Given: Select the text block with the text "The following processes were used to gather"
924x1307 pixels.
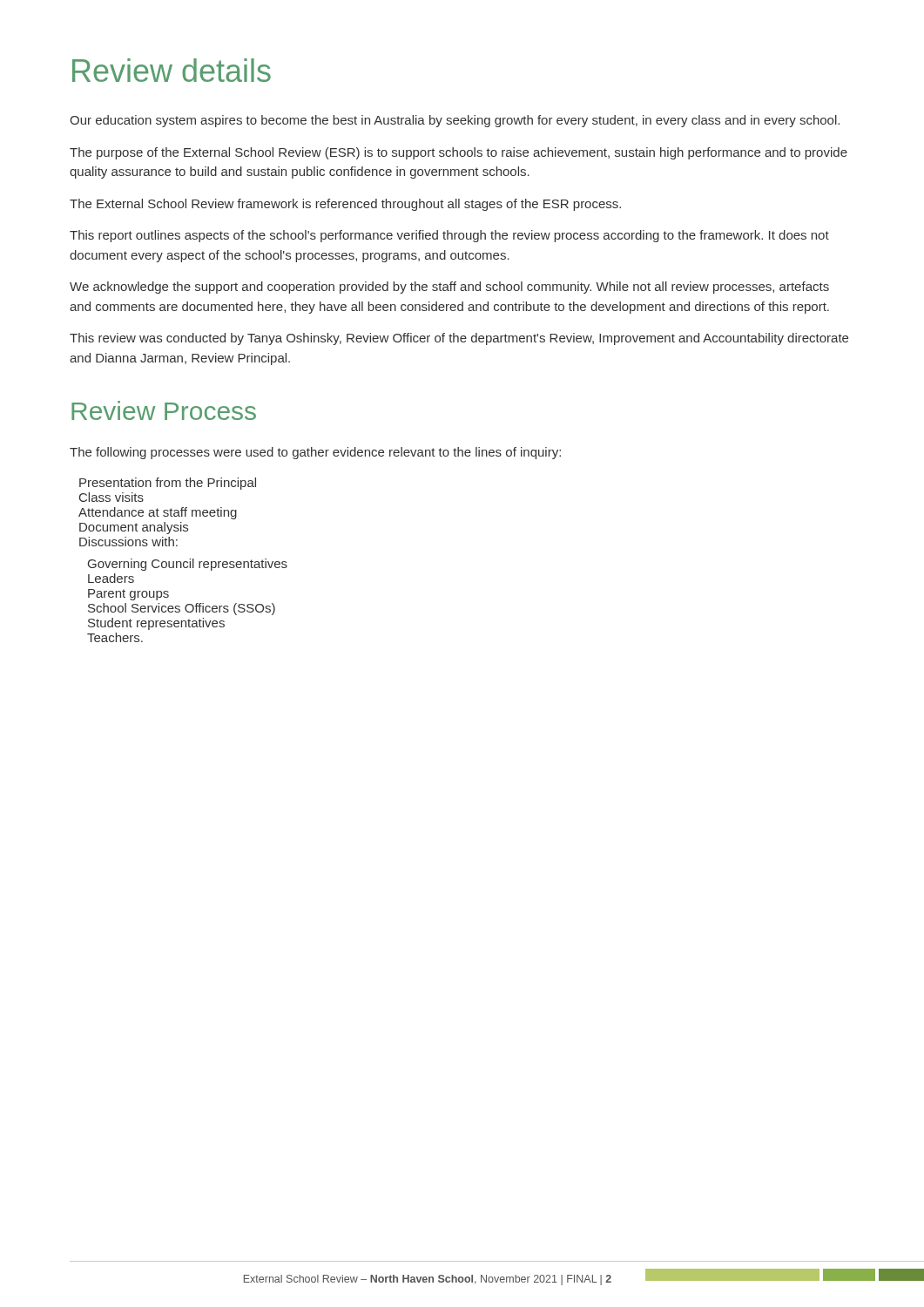Looking at the screenshot, I should coord(462,453).
